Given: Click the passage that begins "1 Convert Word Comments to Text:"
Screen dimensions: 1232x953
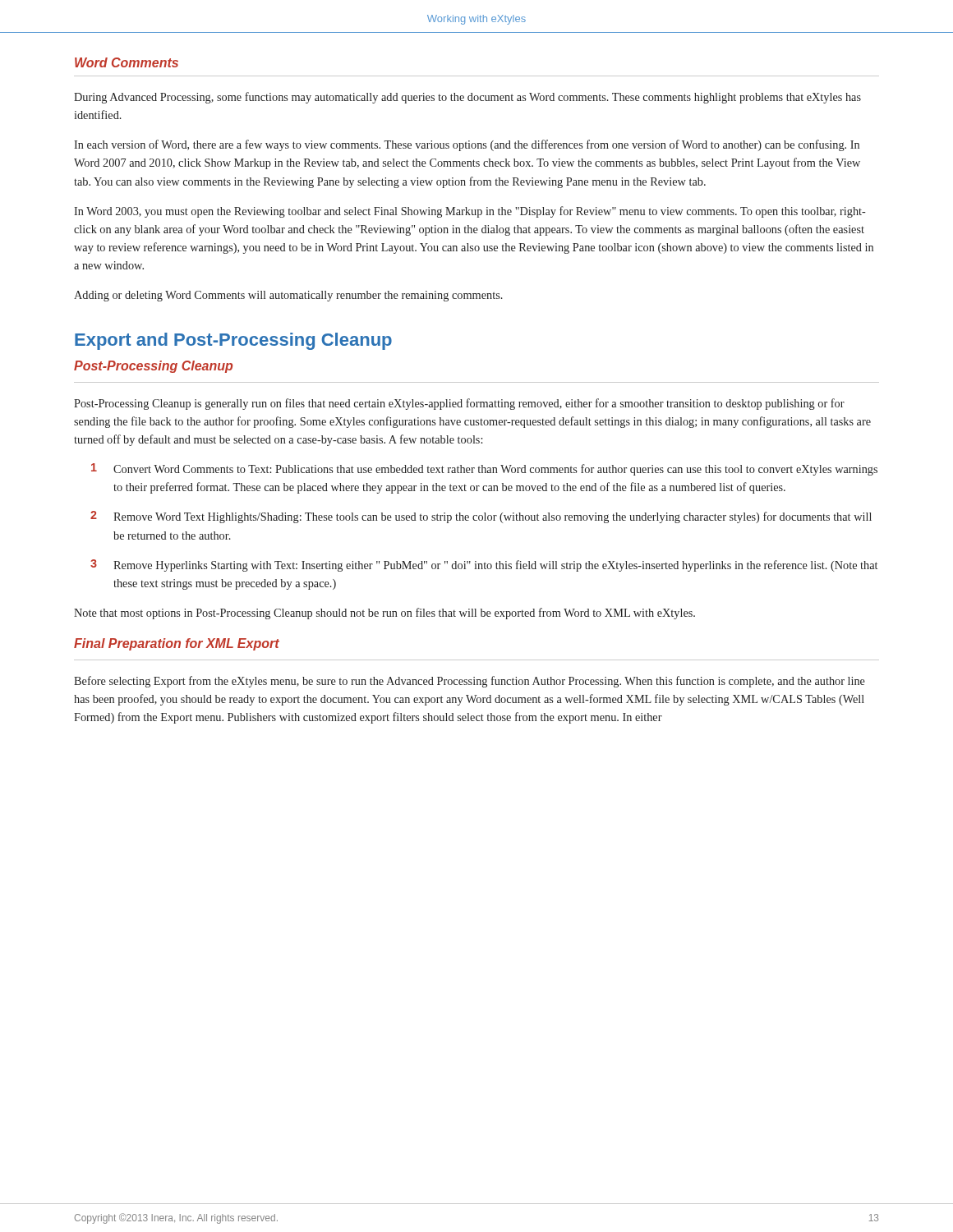Looking at the screenshot, I should pos(485,478).
